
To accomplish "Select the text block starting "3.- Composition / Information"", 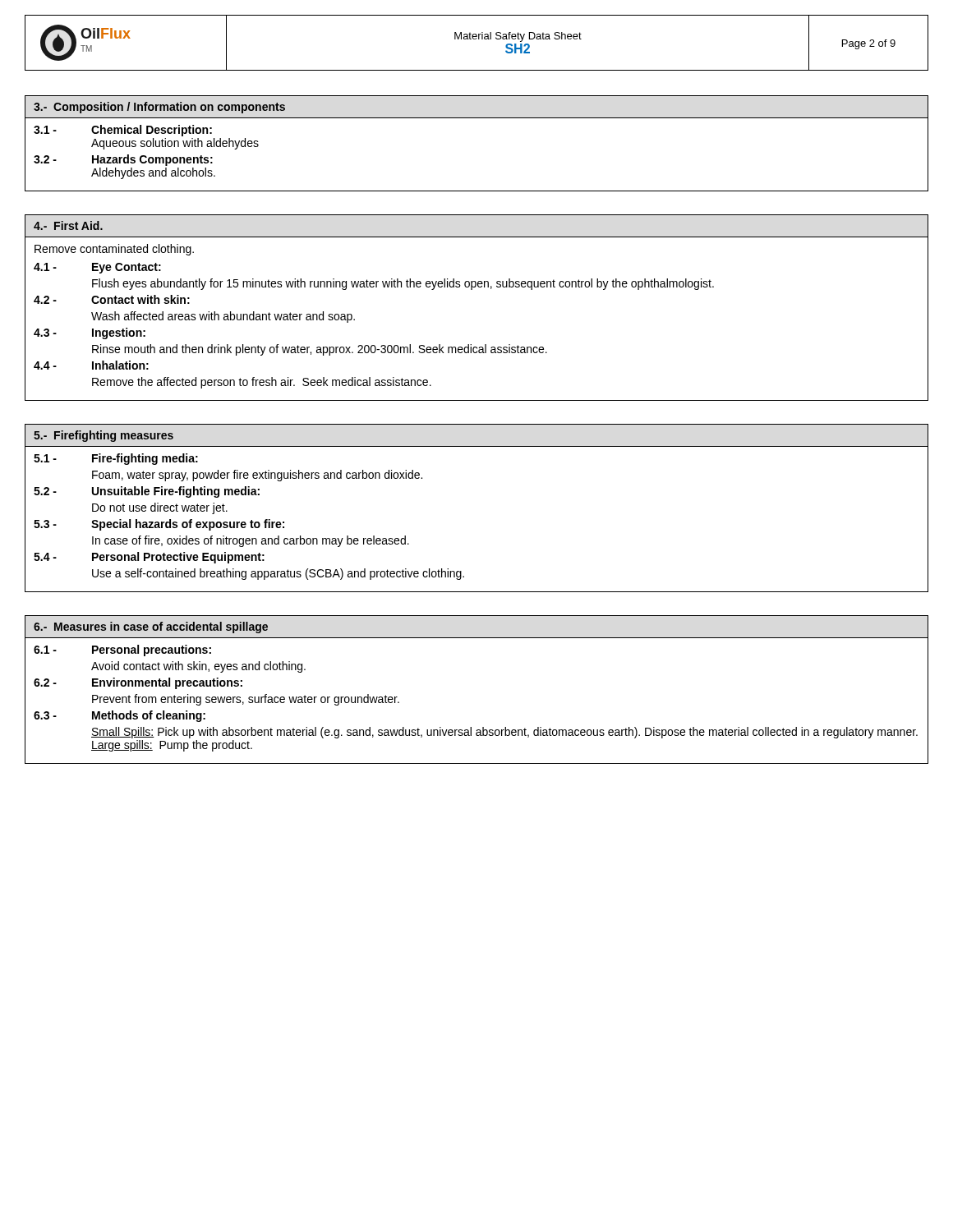I will (160, 107).
